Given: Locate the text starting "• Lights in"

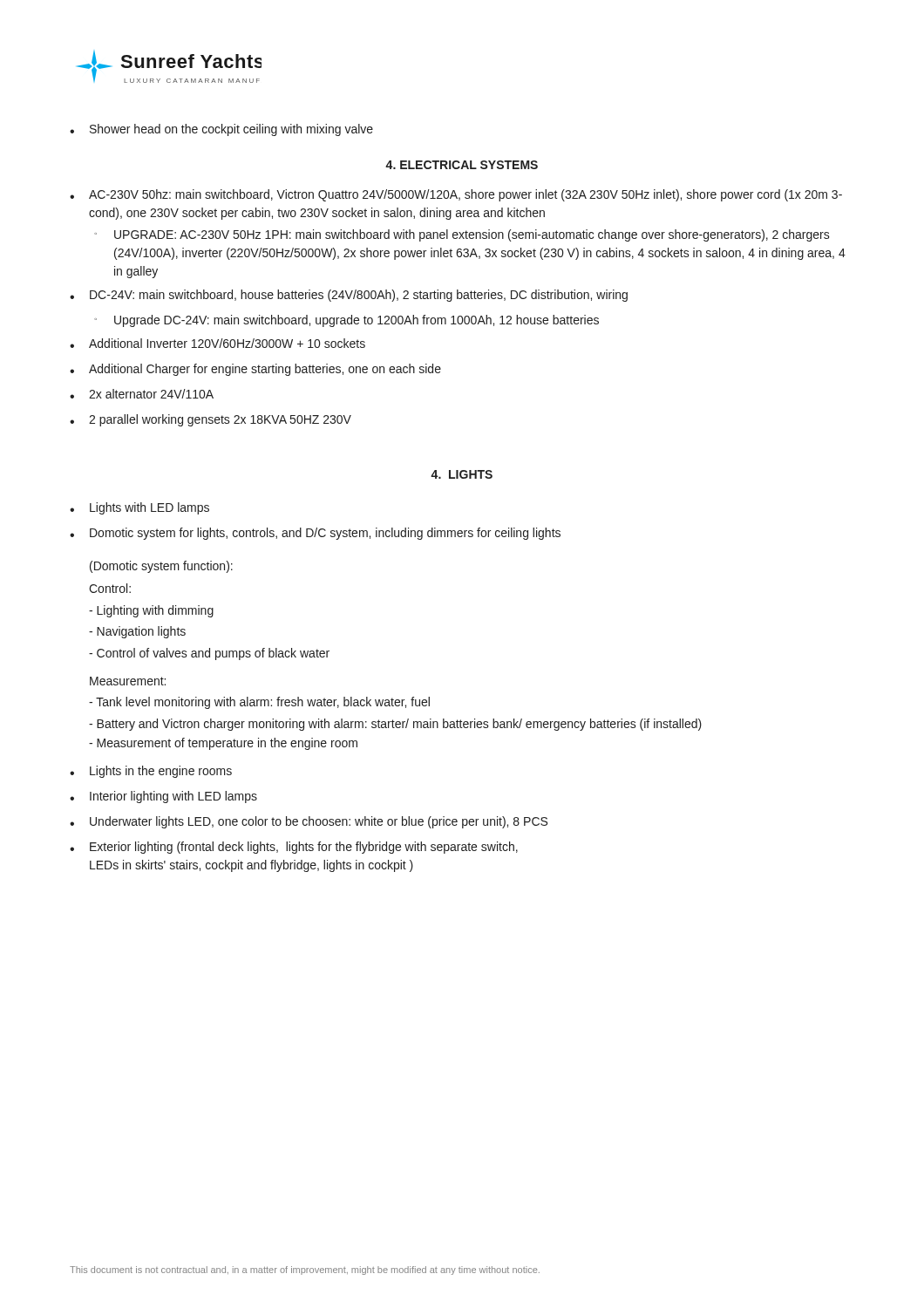Looking at the screenshot, I should tap(151, 772).
